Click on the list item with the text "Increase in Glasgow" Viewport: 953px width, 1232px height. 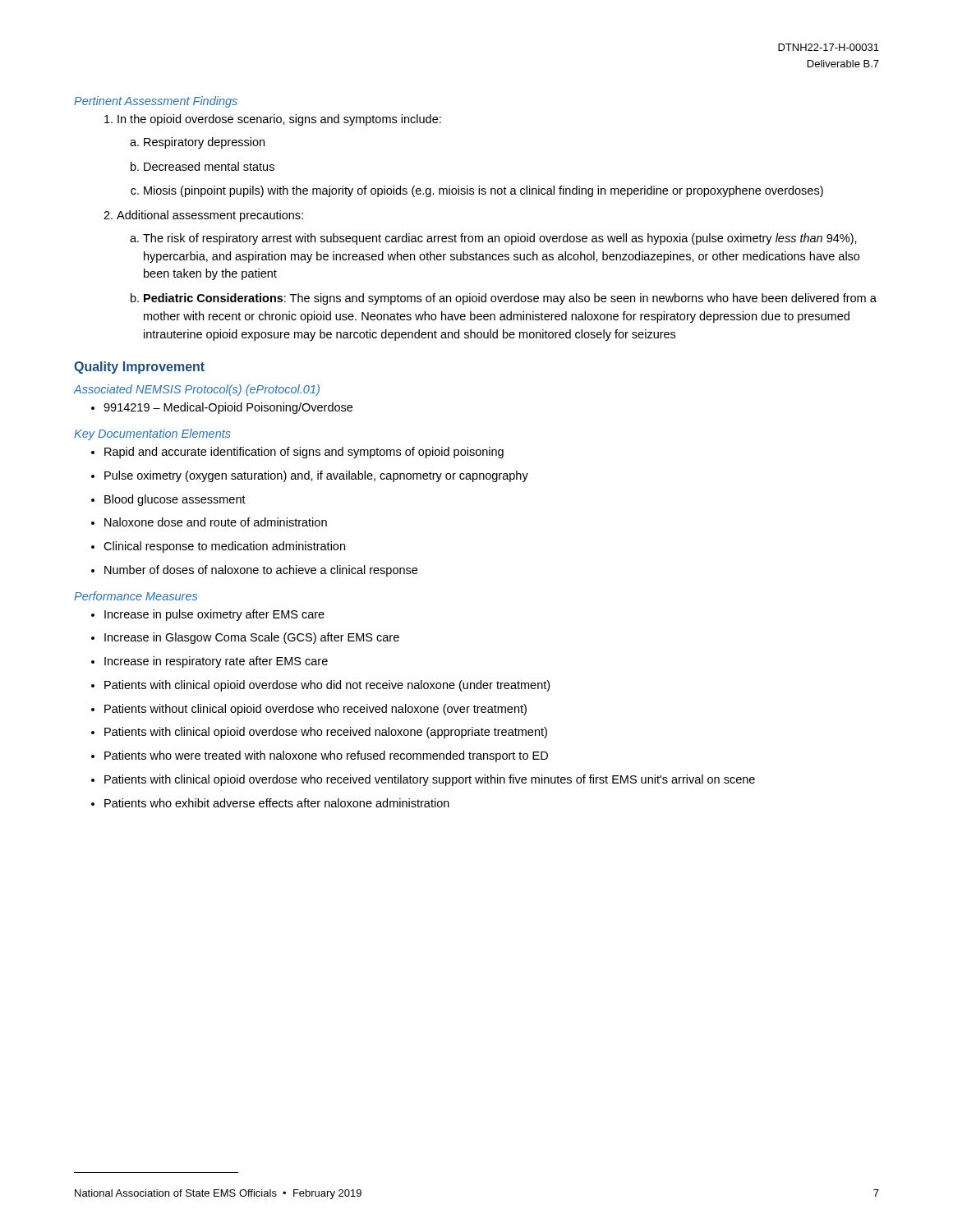[x=251, y=638]
